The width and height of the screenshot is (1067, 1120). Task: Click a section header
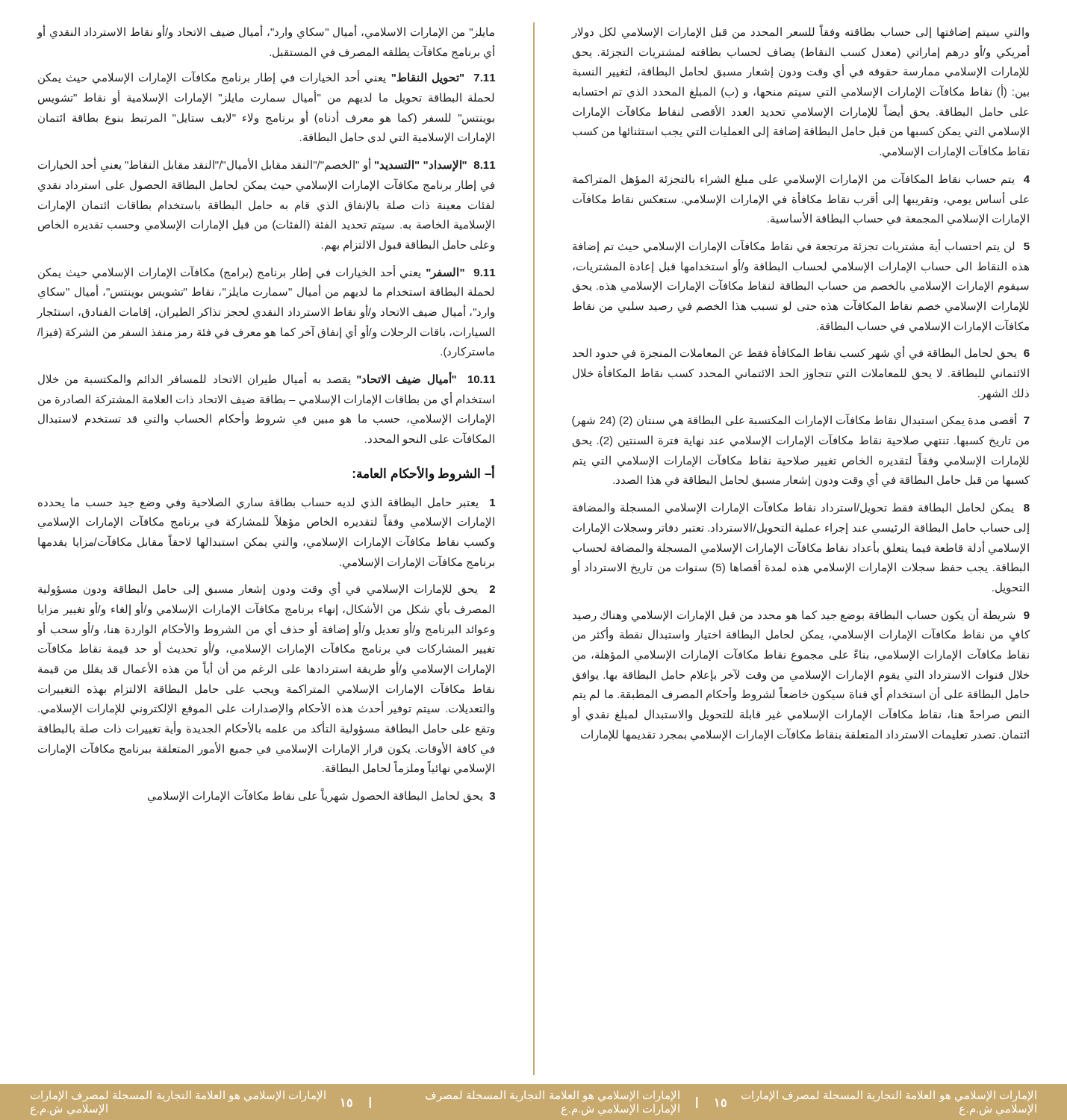[x=424, y=474]
